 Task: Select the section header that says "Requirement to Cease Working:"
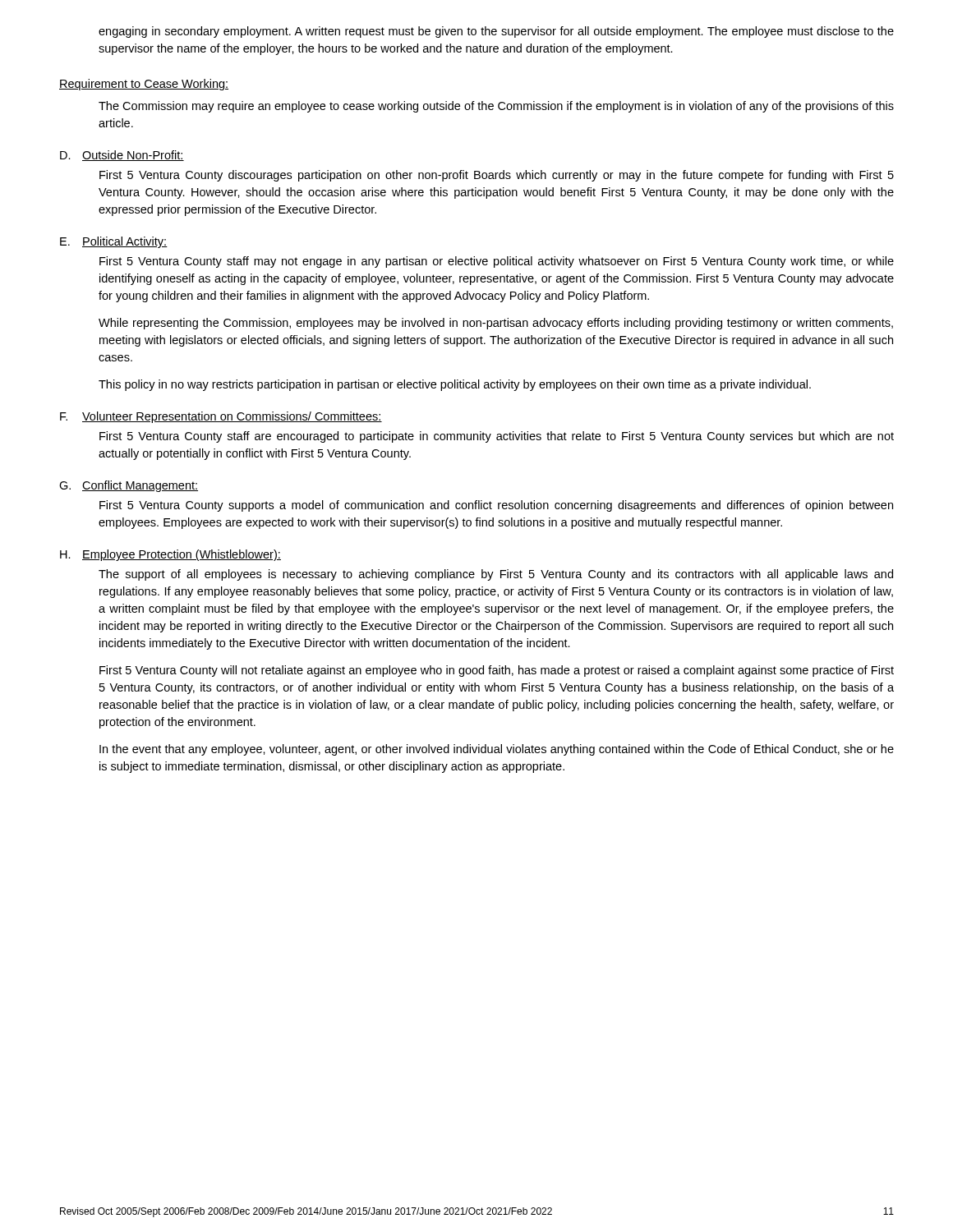(x=144, y=84)
